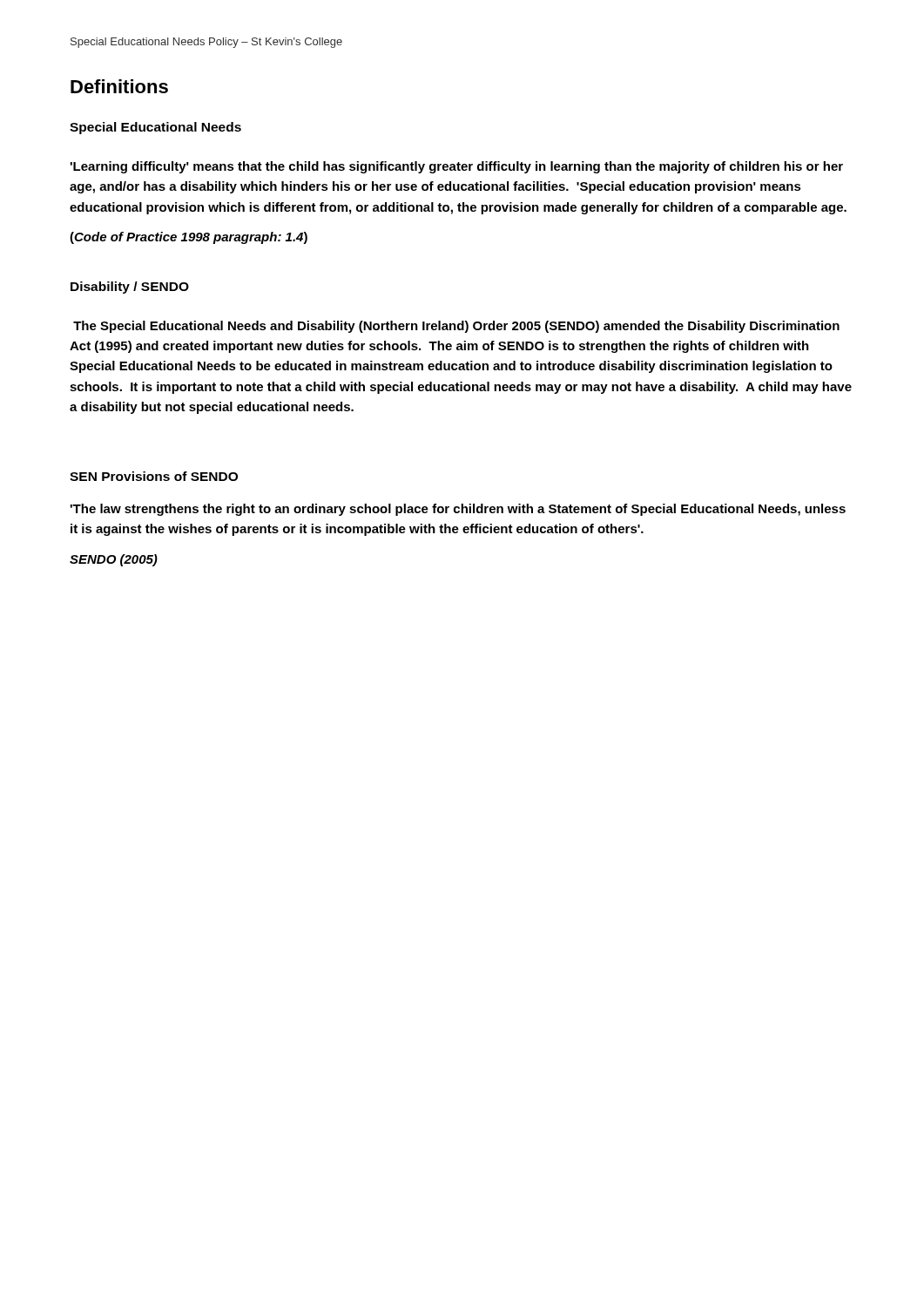Find the element starting "The Special Educational Needs and Disability"
This screenshot has height=1307, width=924.
pos(461,366)
